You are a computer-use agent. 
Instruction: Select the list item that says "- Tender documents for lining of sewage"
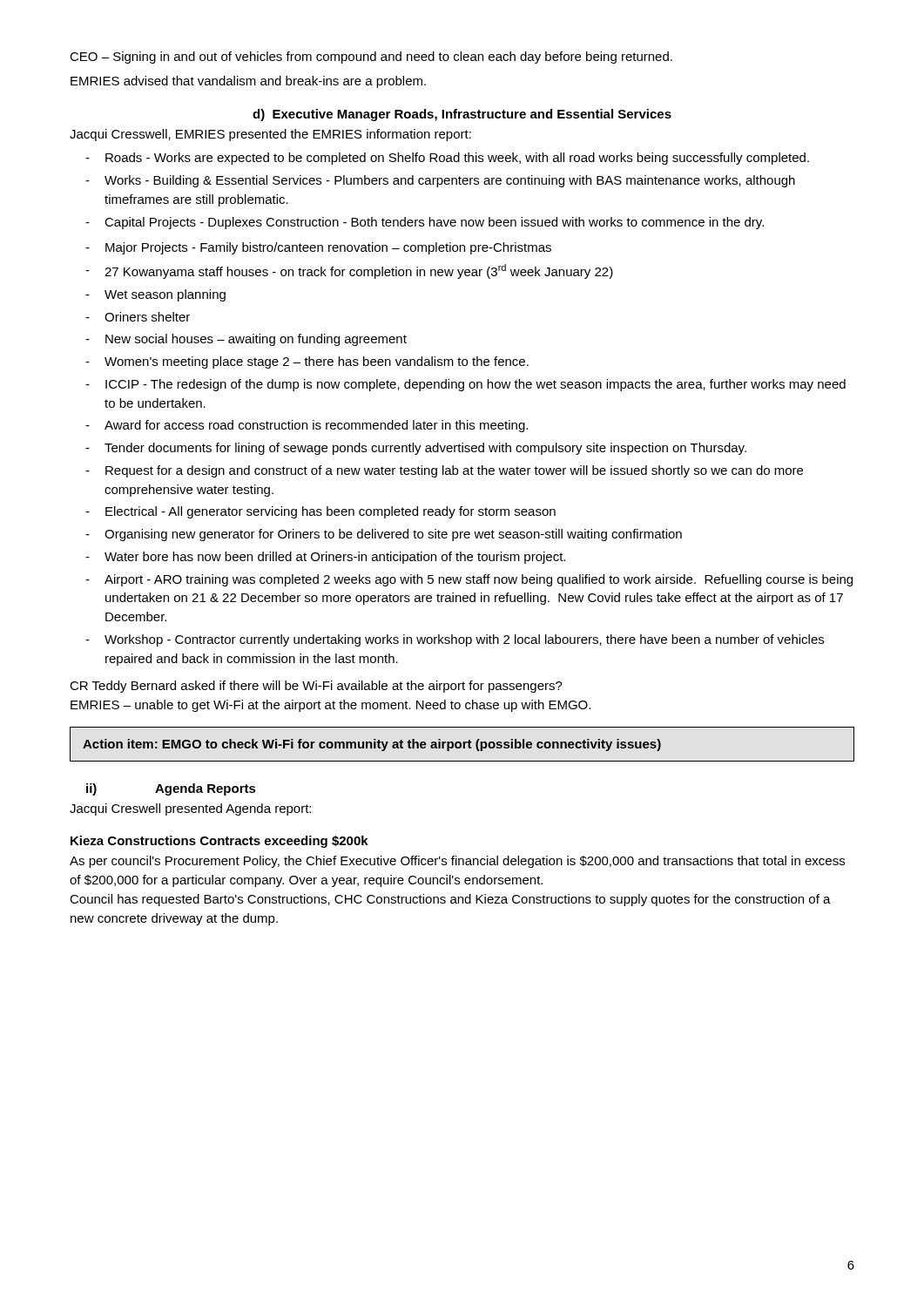[x=462, y=448]
